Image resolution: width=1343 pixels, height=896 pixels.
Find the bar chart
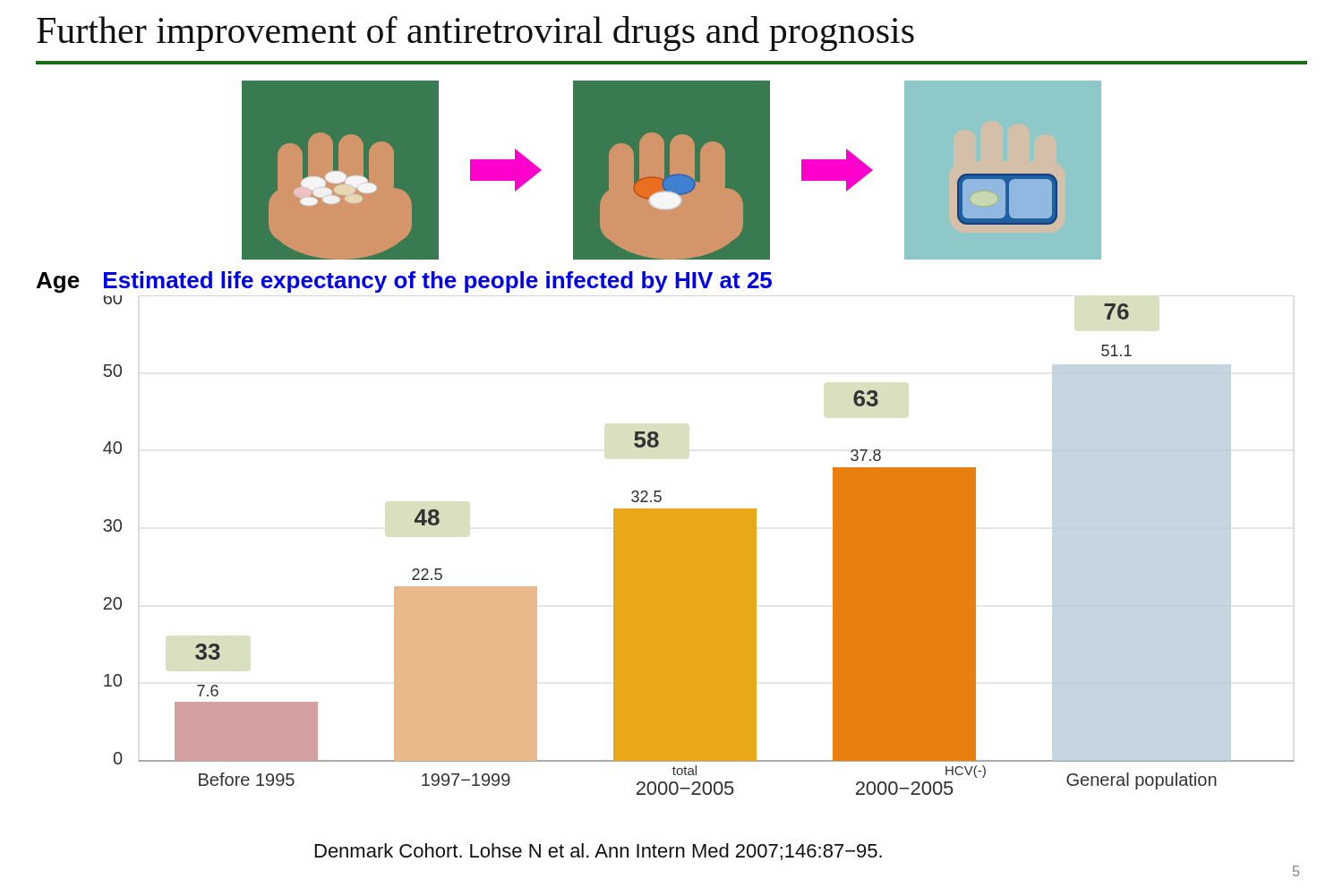point(689,555)
